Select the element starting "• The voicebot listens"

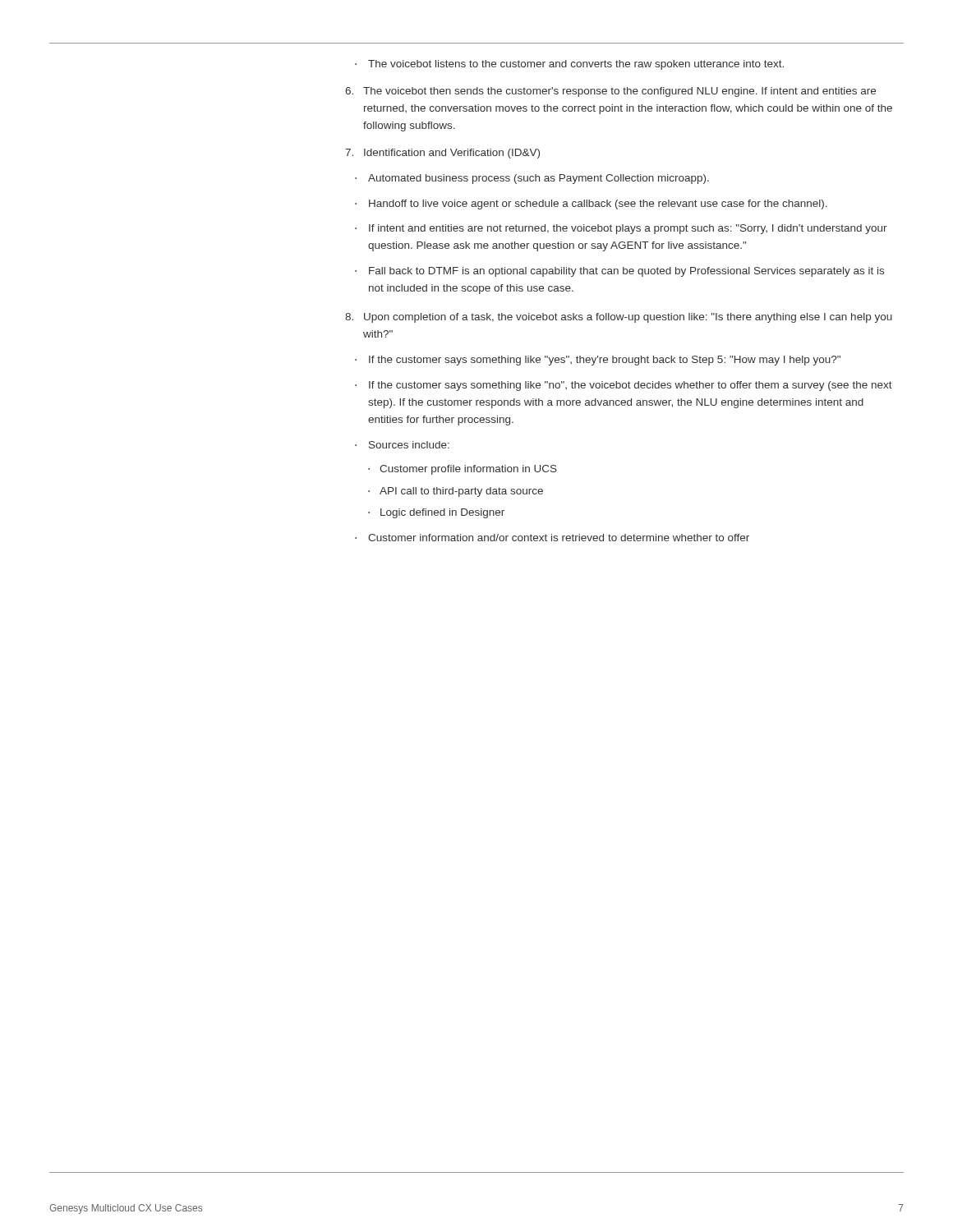point(570,64)
